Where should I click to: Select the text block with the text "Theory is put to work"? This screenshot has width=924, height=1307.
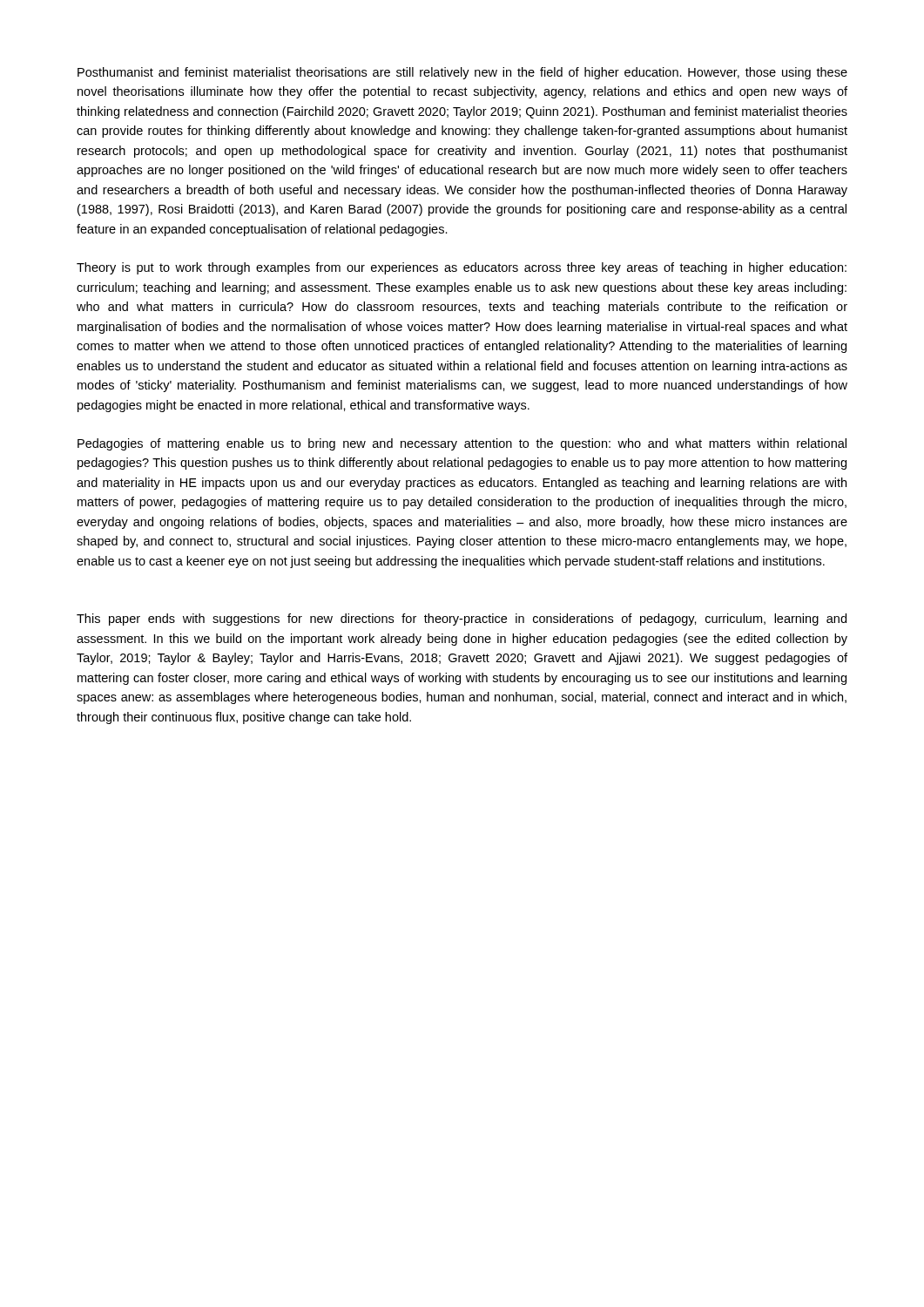pyautogui.click(x=462, y=336)
